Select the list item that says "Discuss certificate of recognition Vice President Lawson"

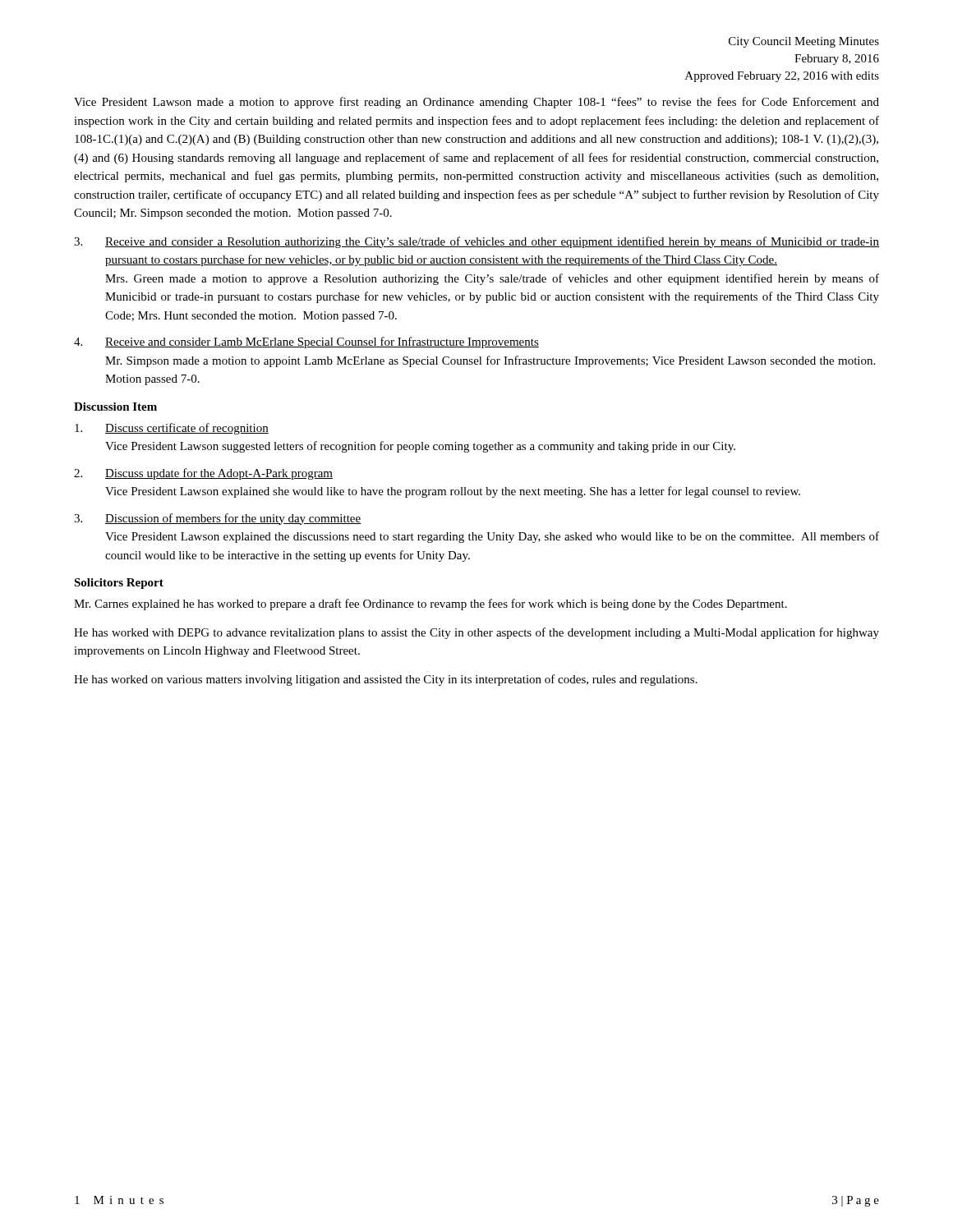(476, 437)
